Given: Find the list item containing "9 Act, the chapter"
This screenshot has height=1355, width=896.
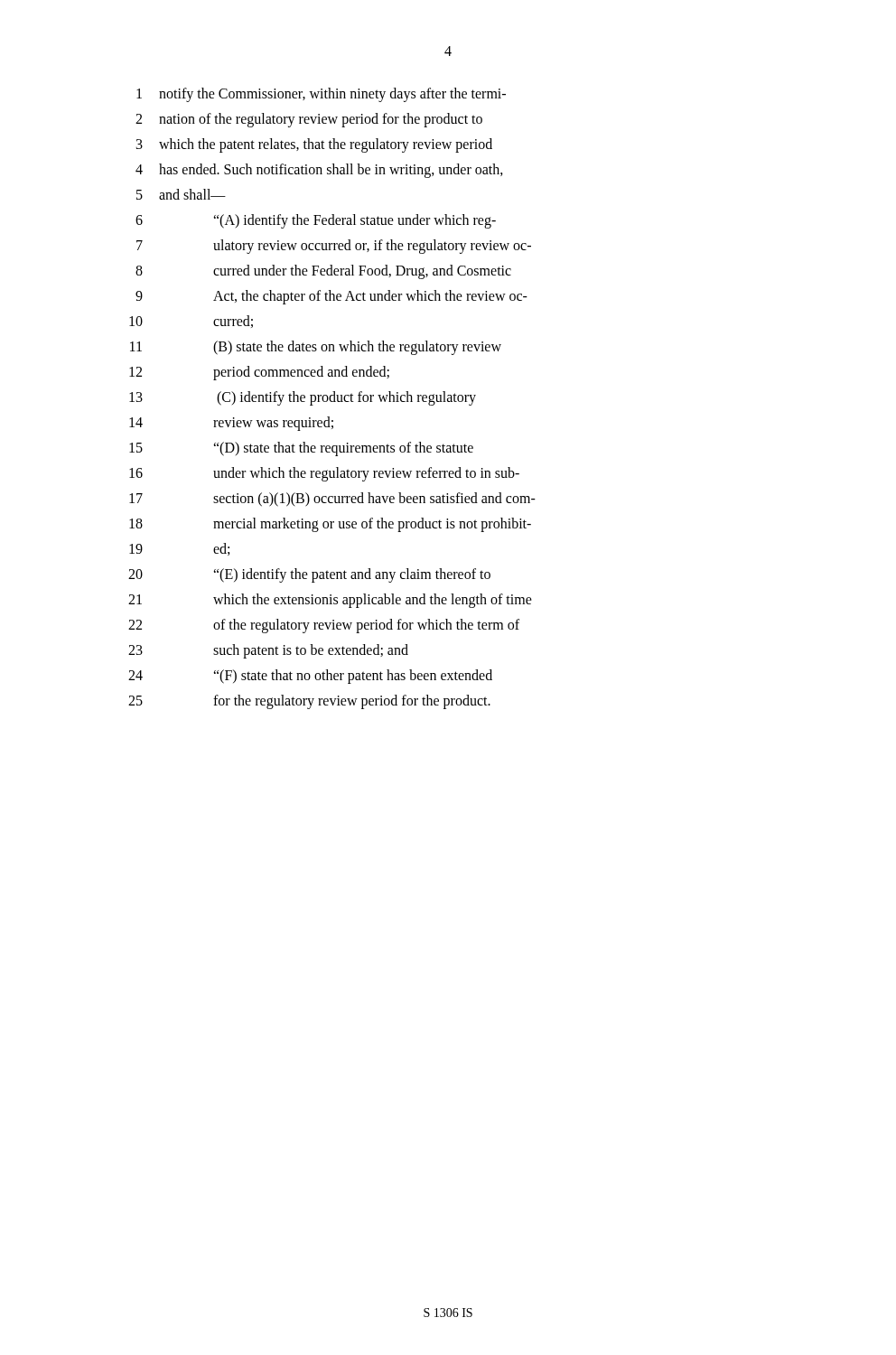Looking at the screenshot, I should click(x=318, y=296).
